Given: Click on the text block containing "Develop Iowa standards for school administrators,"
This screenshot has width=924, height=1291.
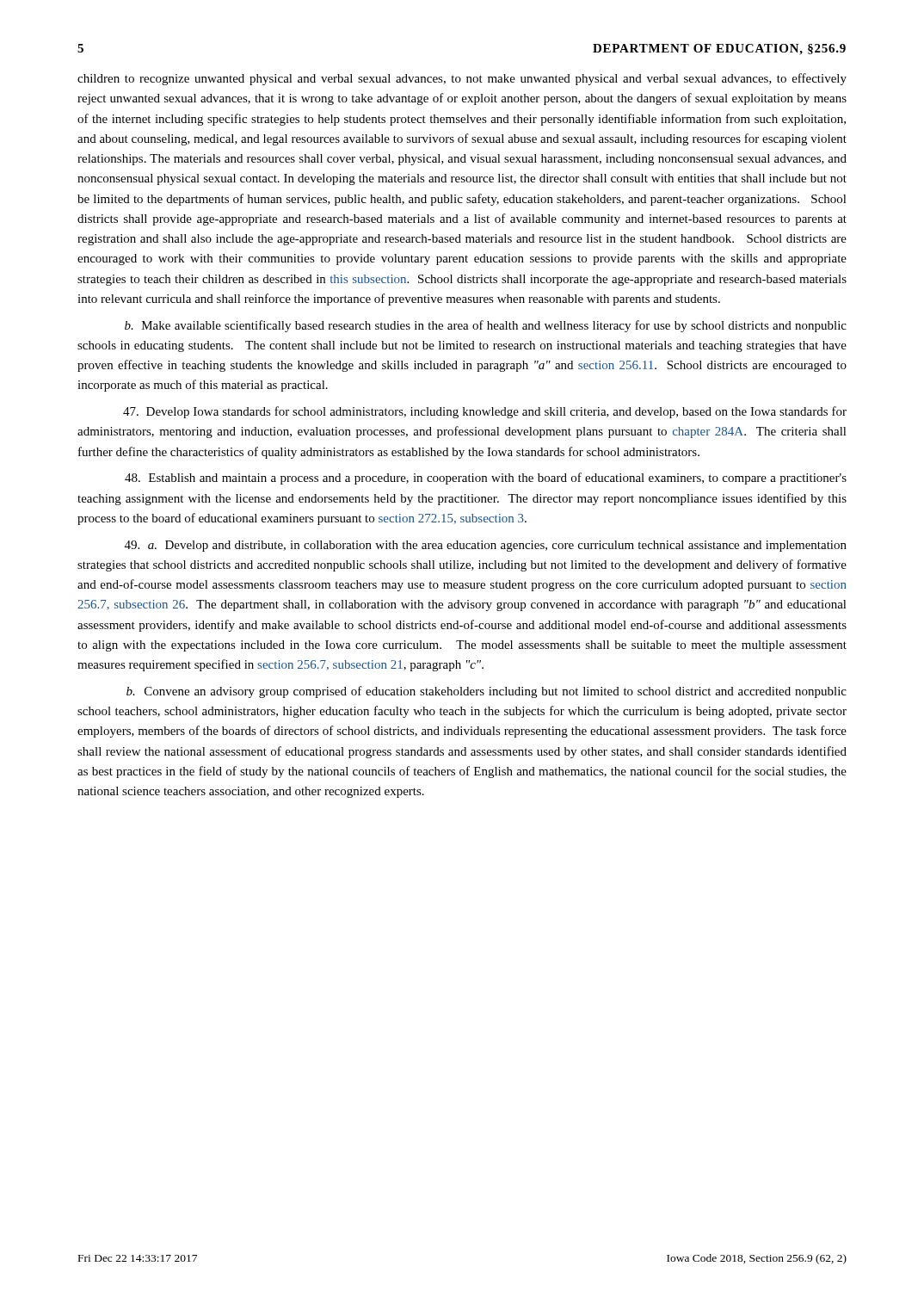Looking at the screenshot, I should click(462, 432).
